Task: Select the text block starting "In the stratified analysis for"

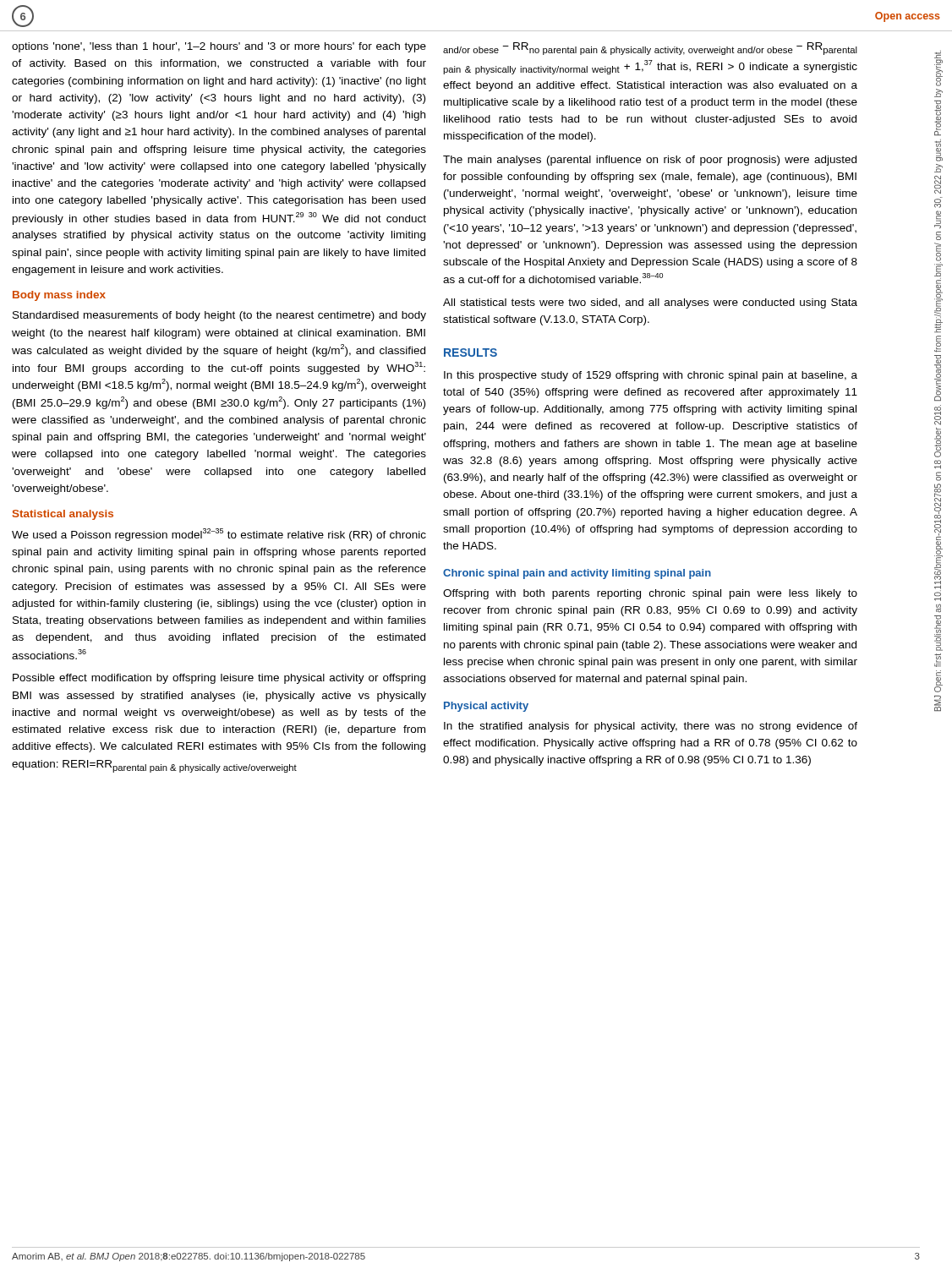Action: pos(650,743)
